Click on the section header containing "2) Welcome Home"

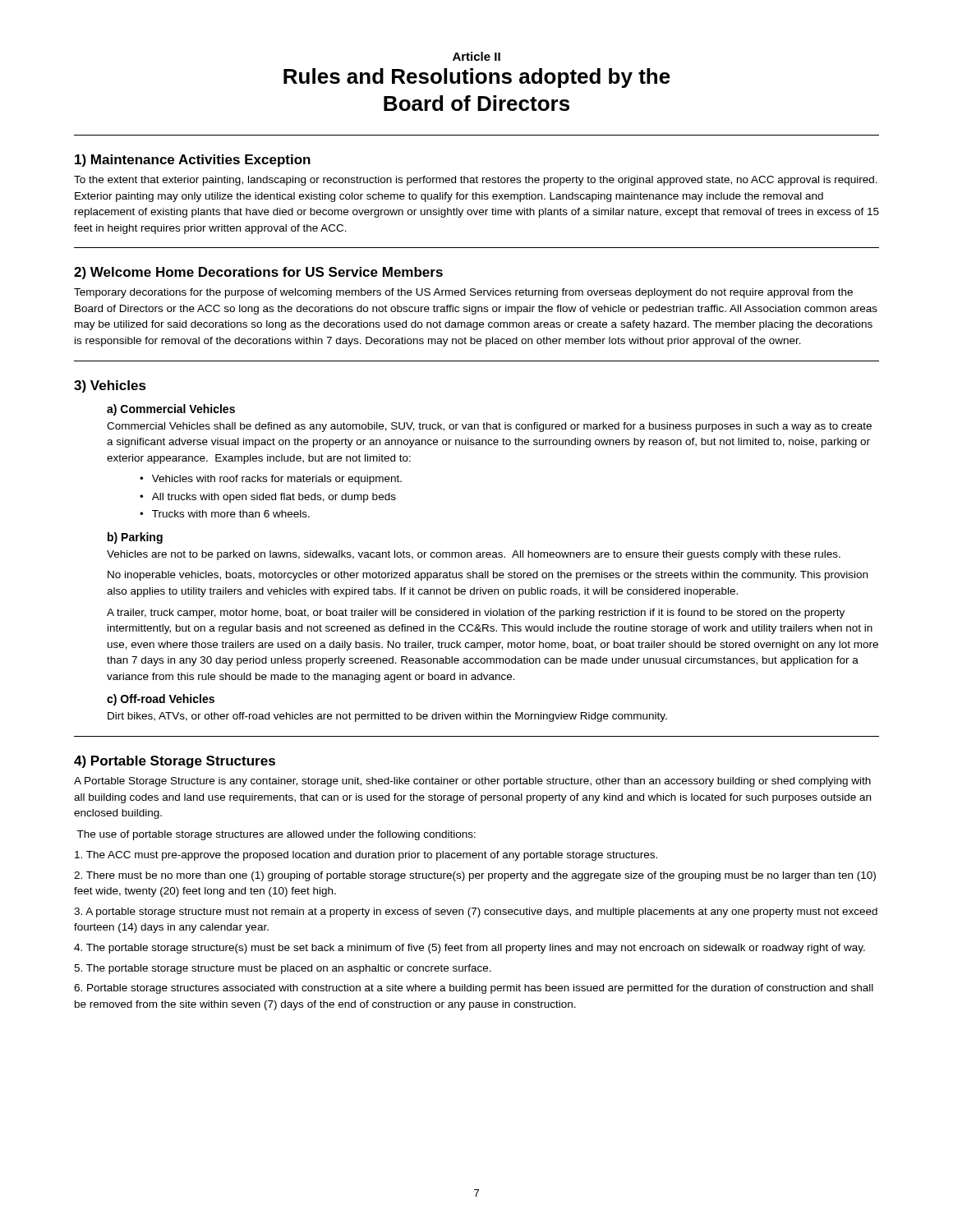[x=259, y=272]
